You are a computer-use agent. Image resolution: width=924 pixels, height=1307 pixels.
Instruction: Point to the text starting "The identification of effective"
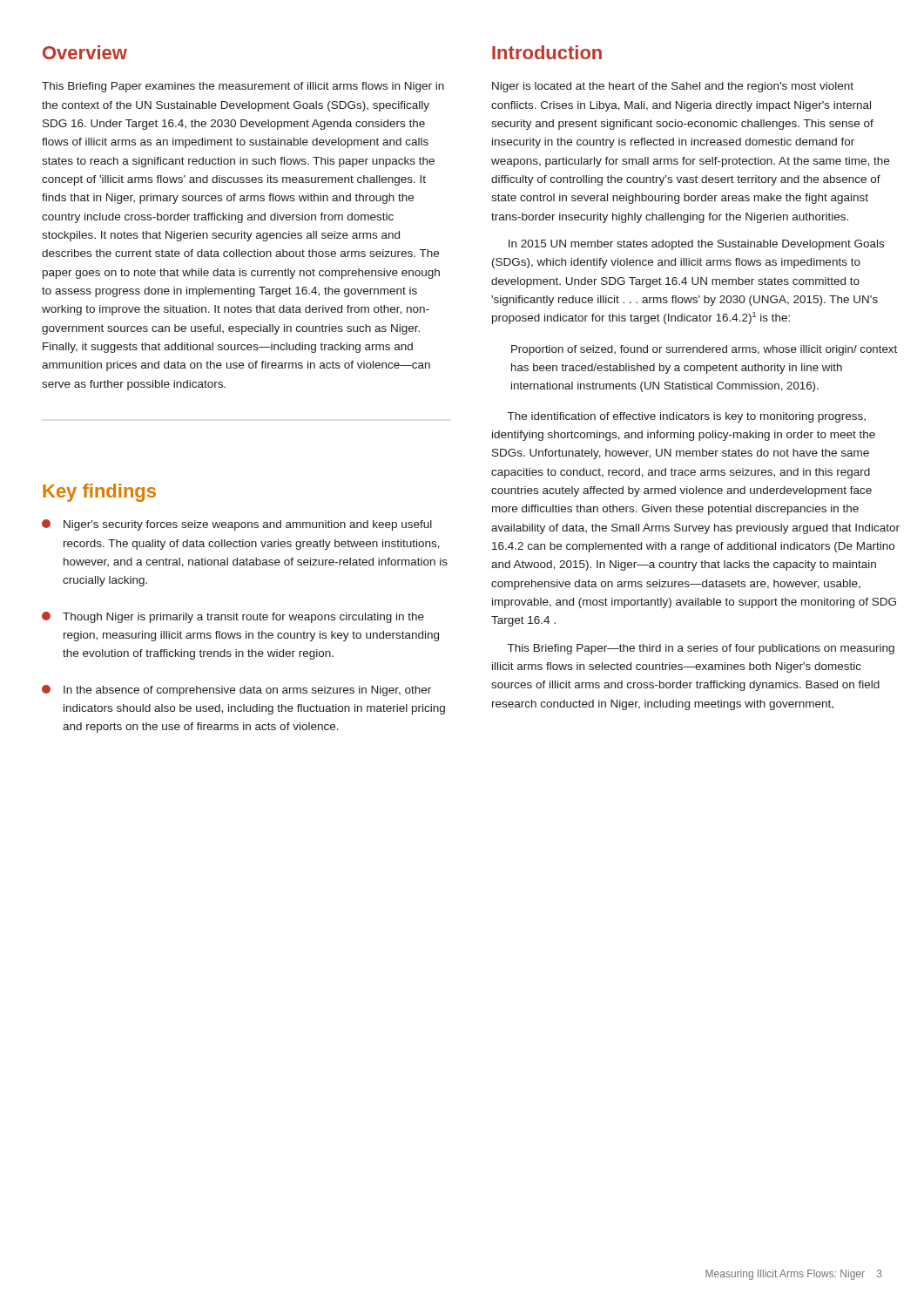point(696,518)
